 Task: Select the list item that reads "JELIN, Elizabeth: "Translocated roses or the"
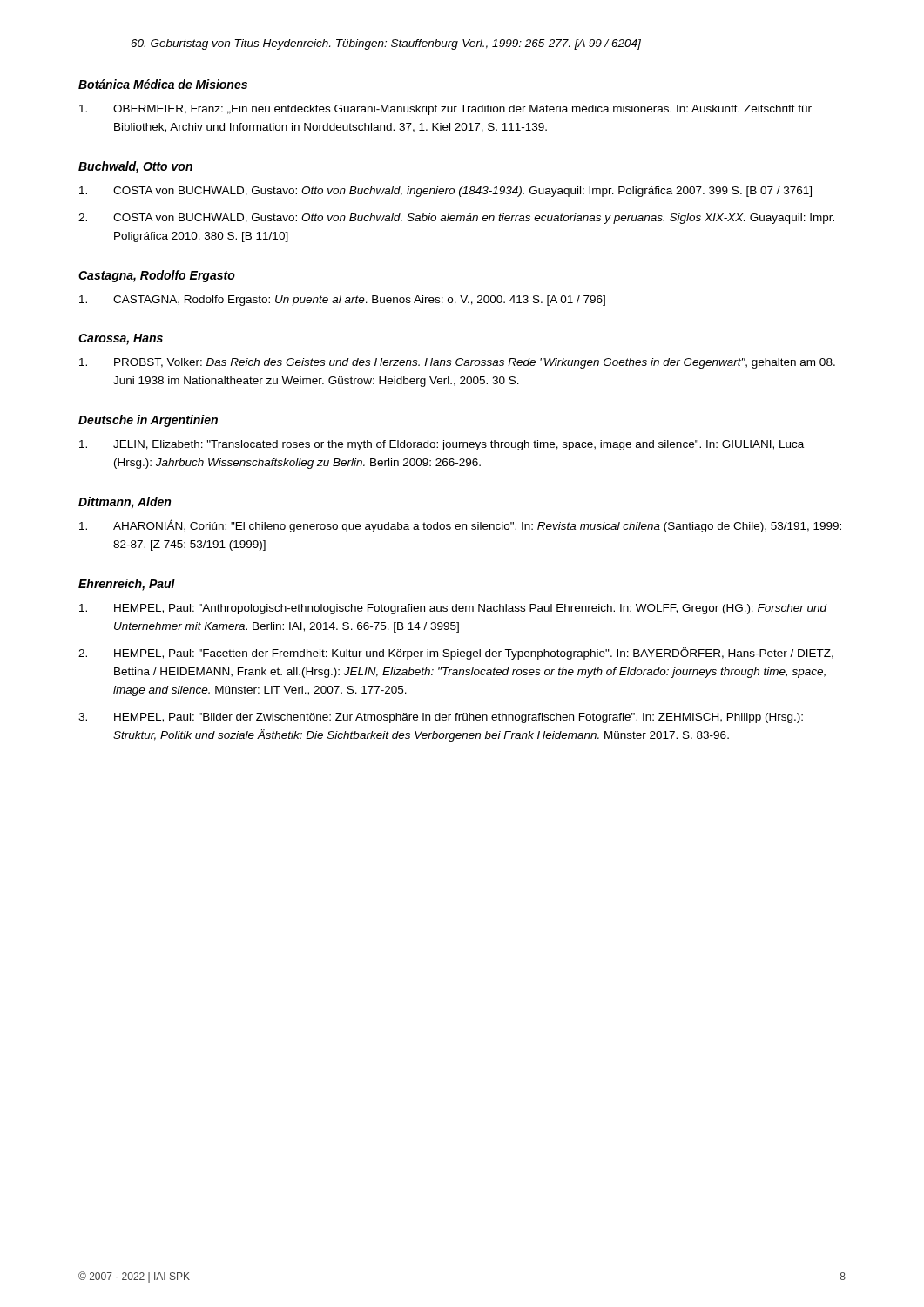pos(462,454)
